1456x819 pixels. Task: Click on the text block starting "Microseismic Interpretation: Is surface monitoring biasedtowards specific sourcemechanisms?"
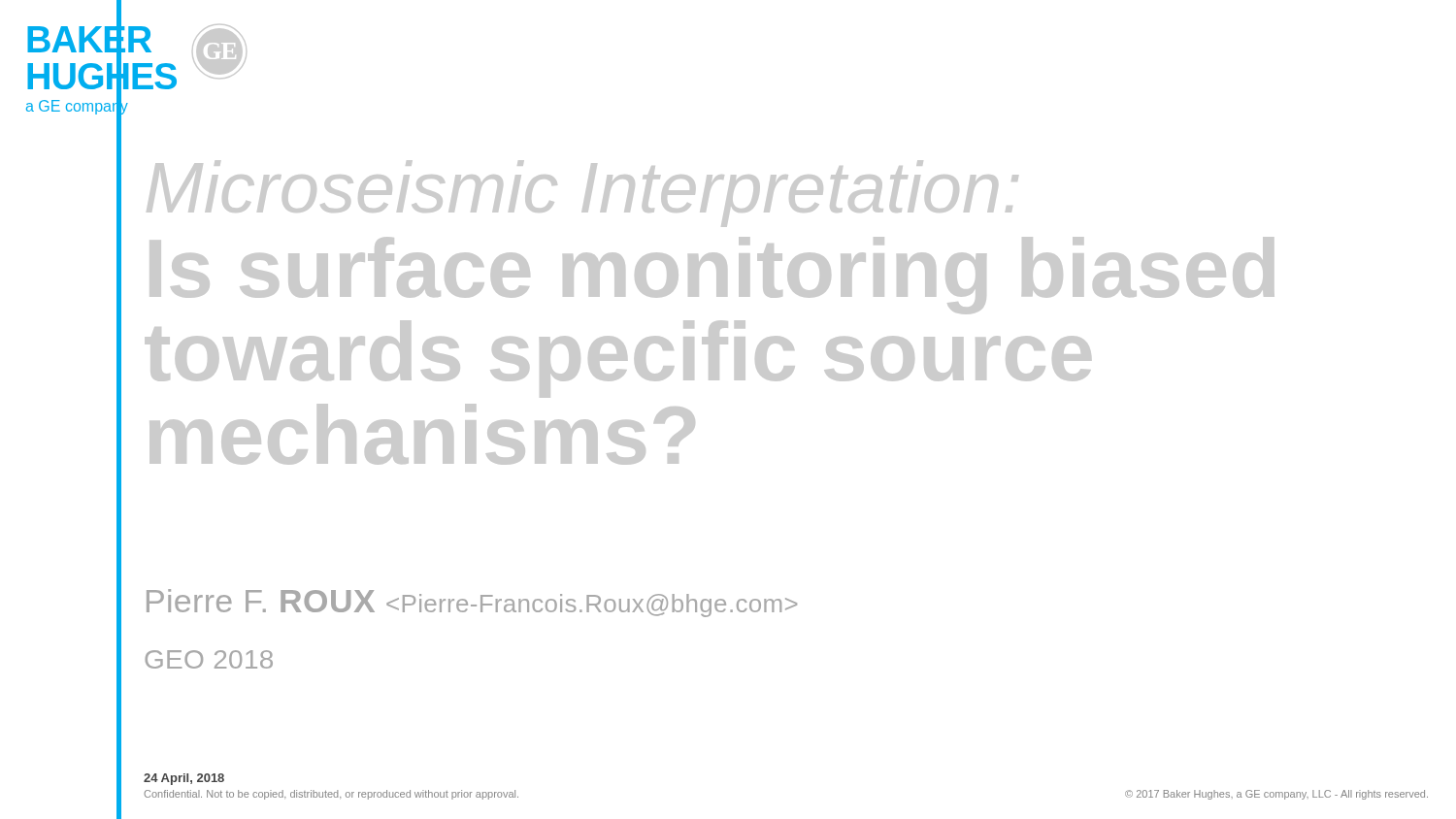point(784,313)
